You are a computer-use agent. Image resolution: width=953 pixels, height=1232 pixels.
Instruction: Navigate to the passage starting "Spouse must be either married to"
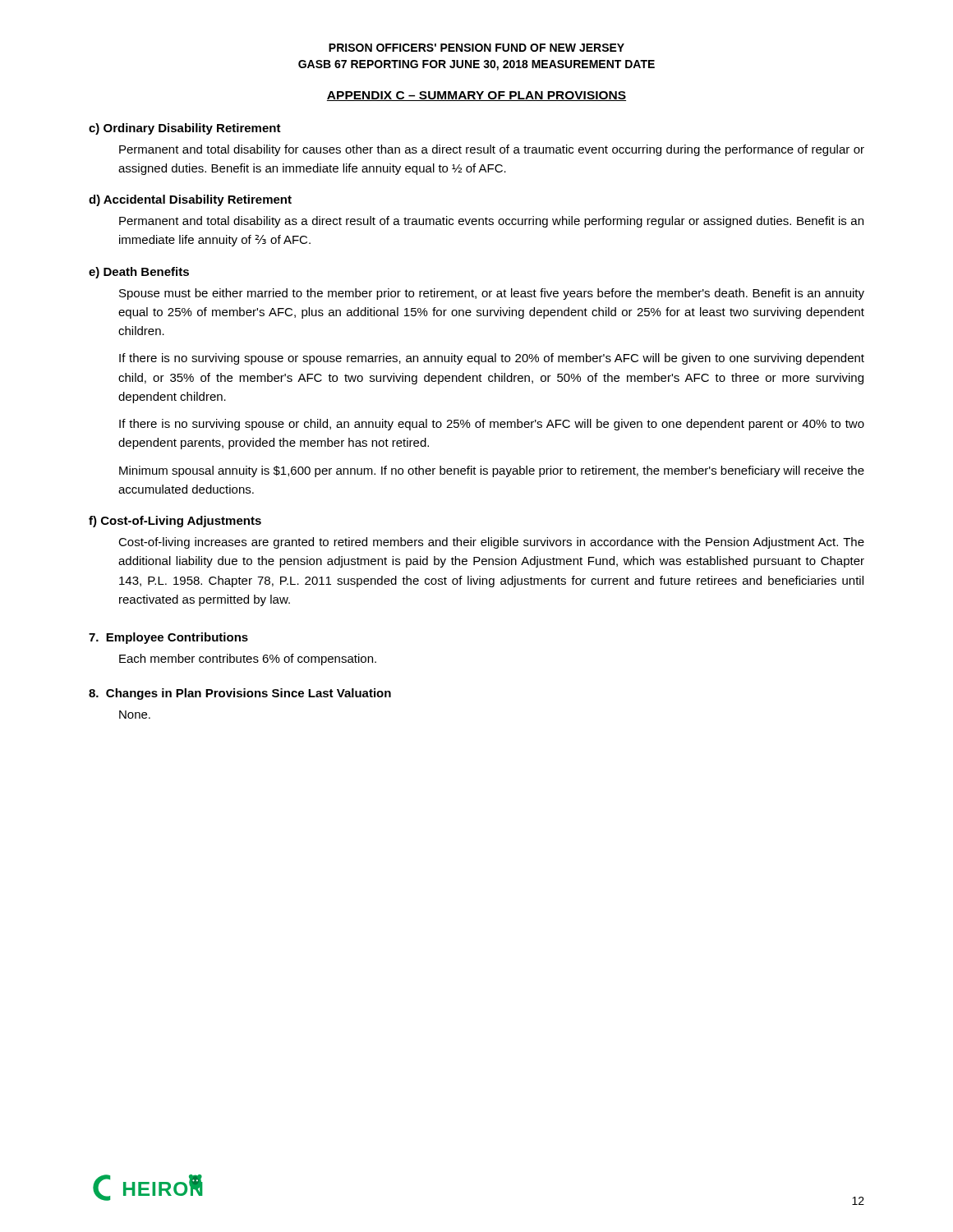pos(491,312)
